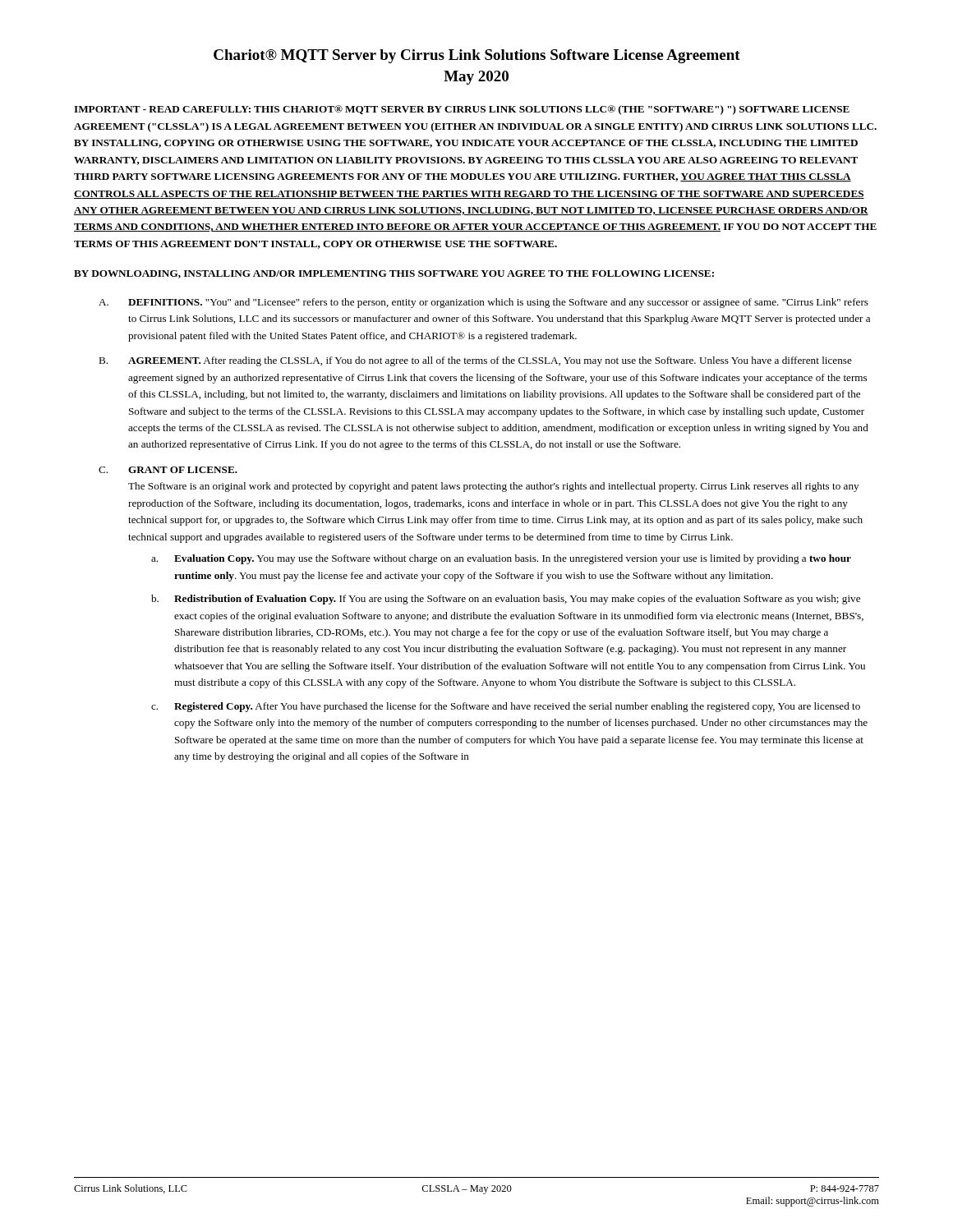
Task: Find the text block that says "IMPORTANT - READ CAREFULLY: THIS CHARIOT®"
Action: [x=475, y=176]
